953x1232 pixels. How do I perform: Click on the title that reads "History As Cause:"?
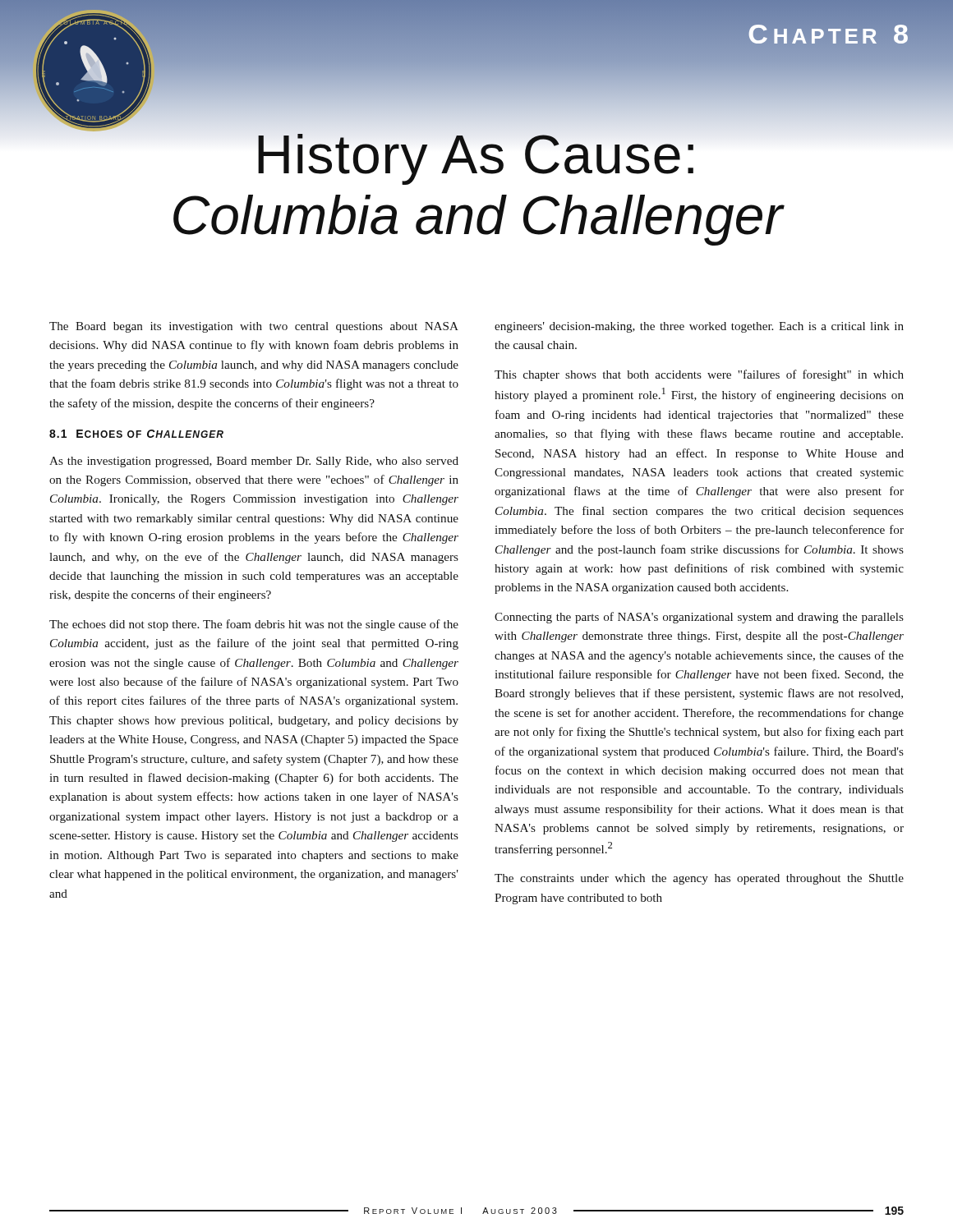[476, 186]
